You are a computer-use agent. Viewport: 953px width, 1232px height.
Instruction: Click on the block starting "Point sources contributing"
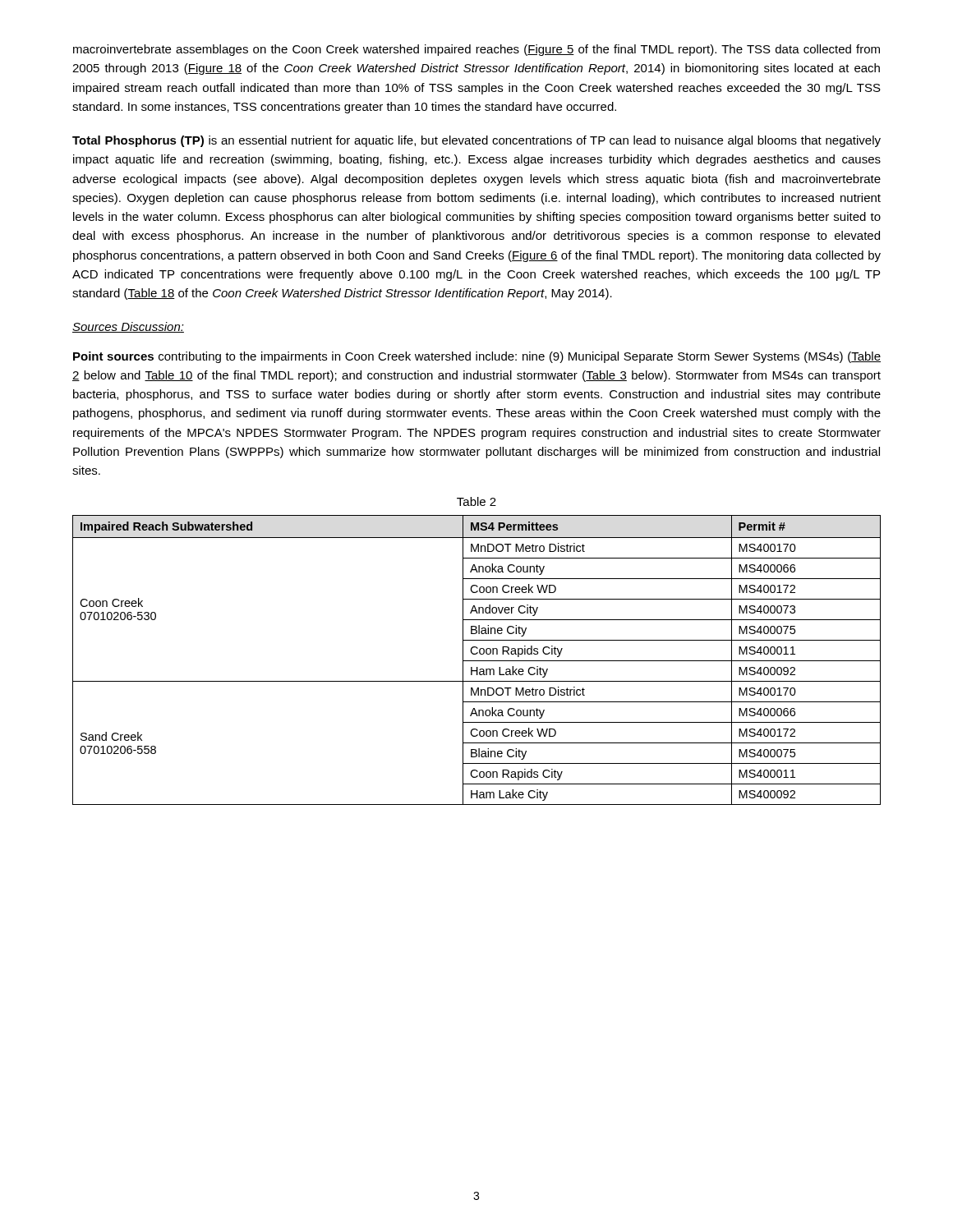[x=476, y=413]
